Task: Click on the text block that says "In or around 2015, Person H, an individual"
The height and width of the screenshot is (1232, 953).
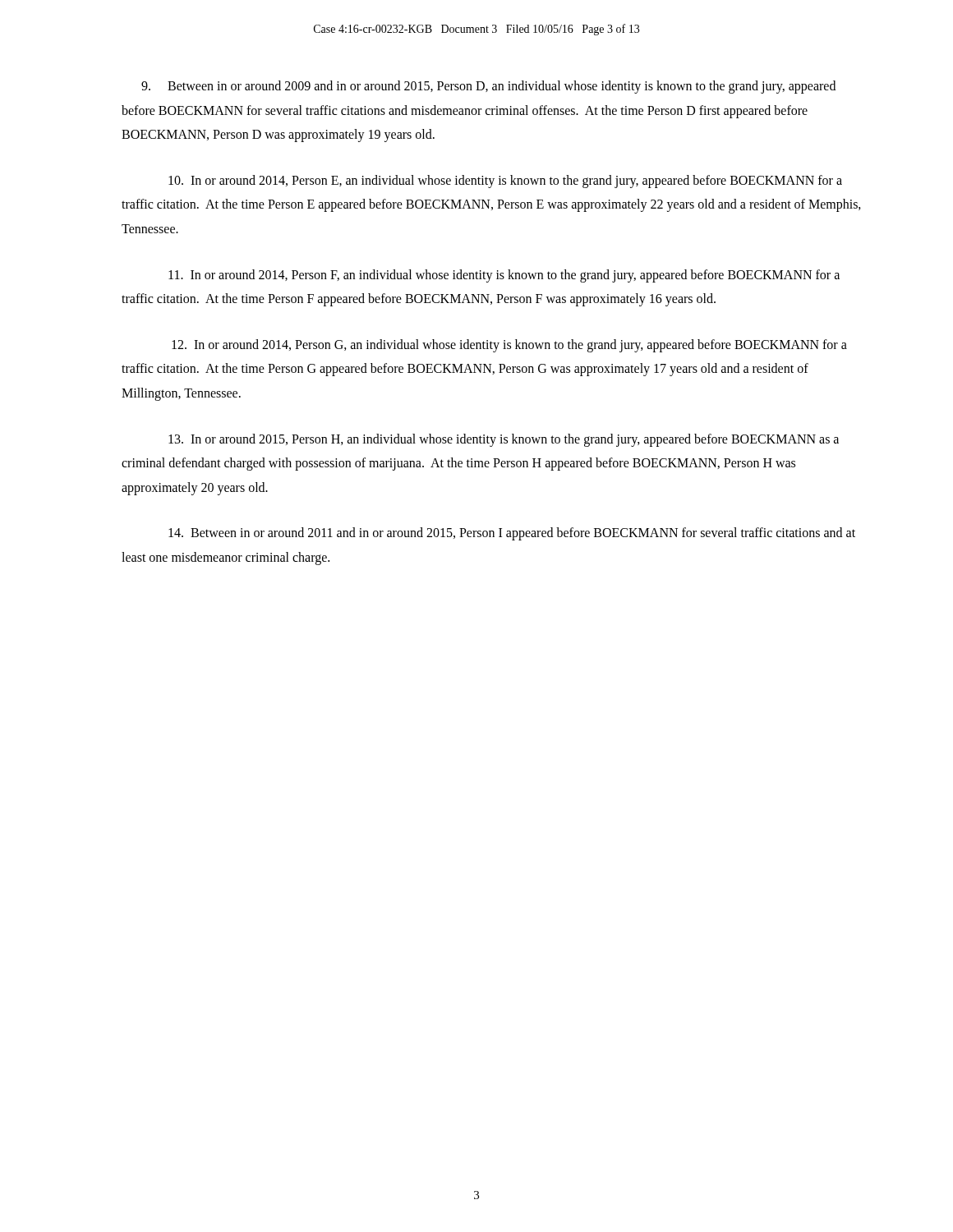Action: coord(480,460)
